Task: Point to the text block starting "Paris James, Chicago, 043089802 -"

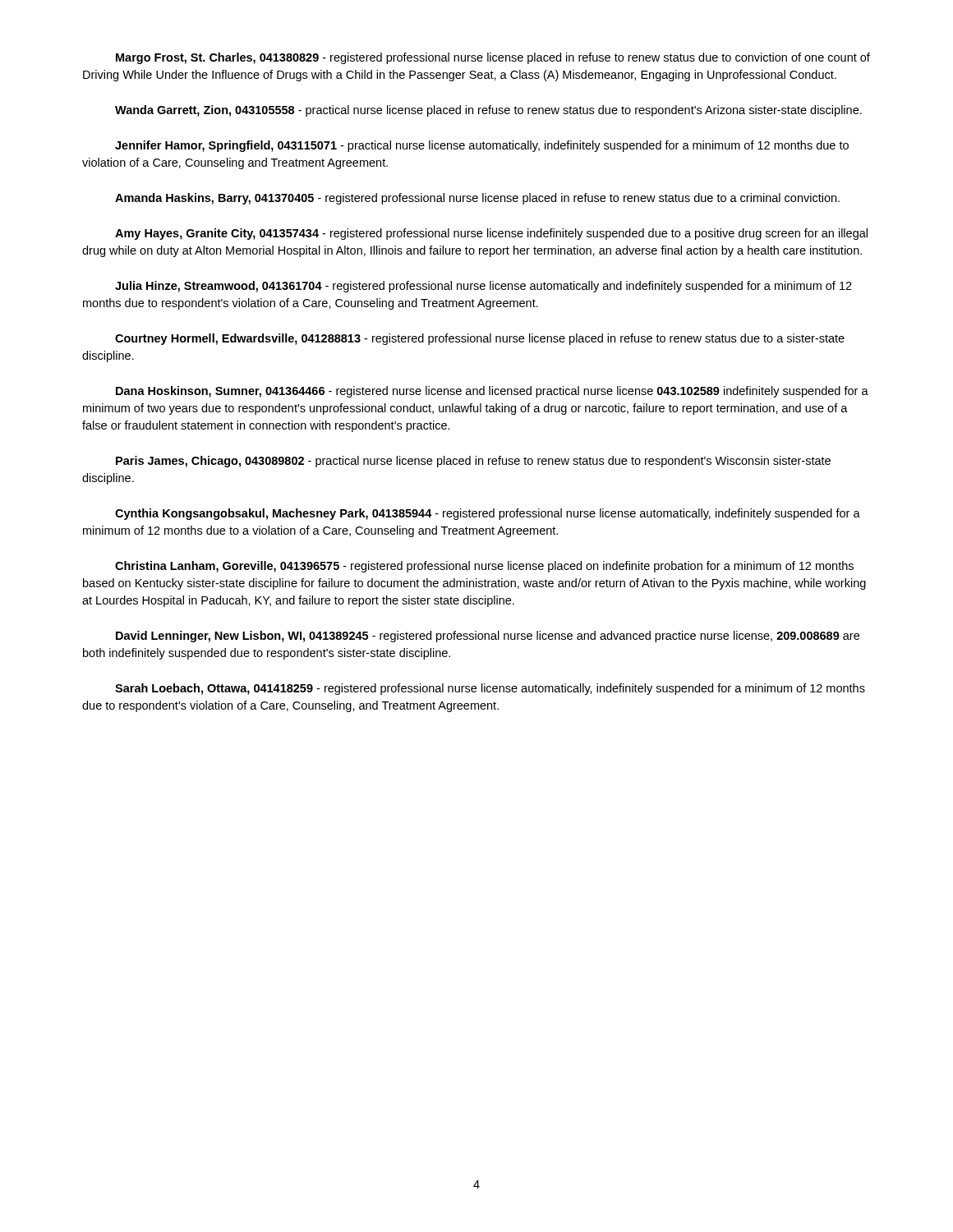Action: point(476,470)
